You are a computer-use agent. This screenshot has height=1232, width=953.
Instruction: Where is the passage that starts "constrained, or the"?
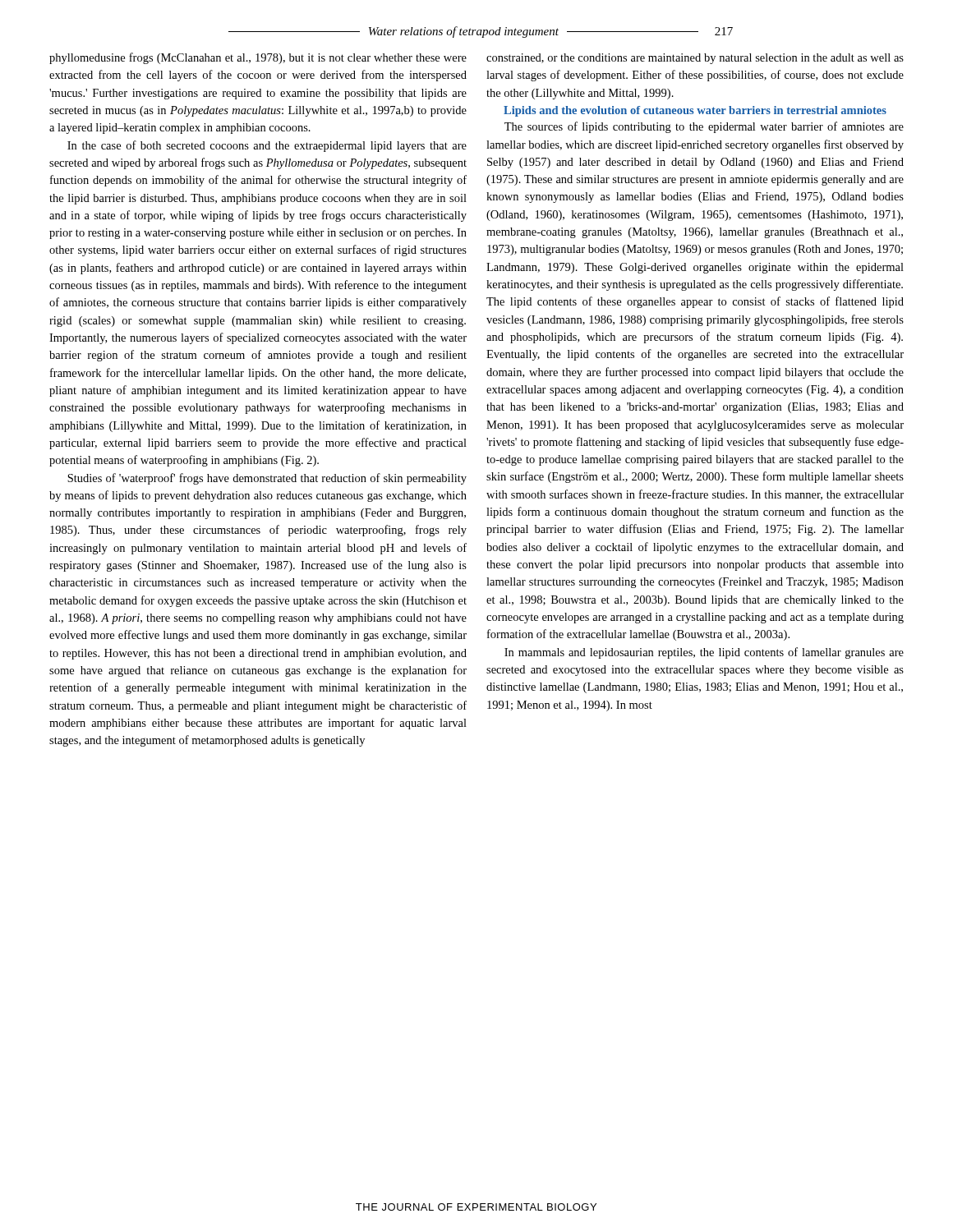(695, 76)
